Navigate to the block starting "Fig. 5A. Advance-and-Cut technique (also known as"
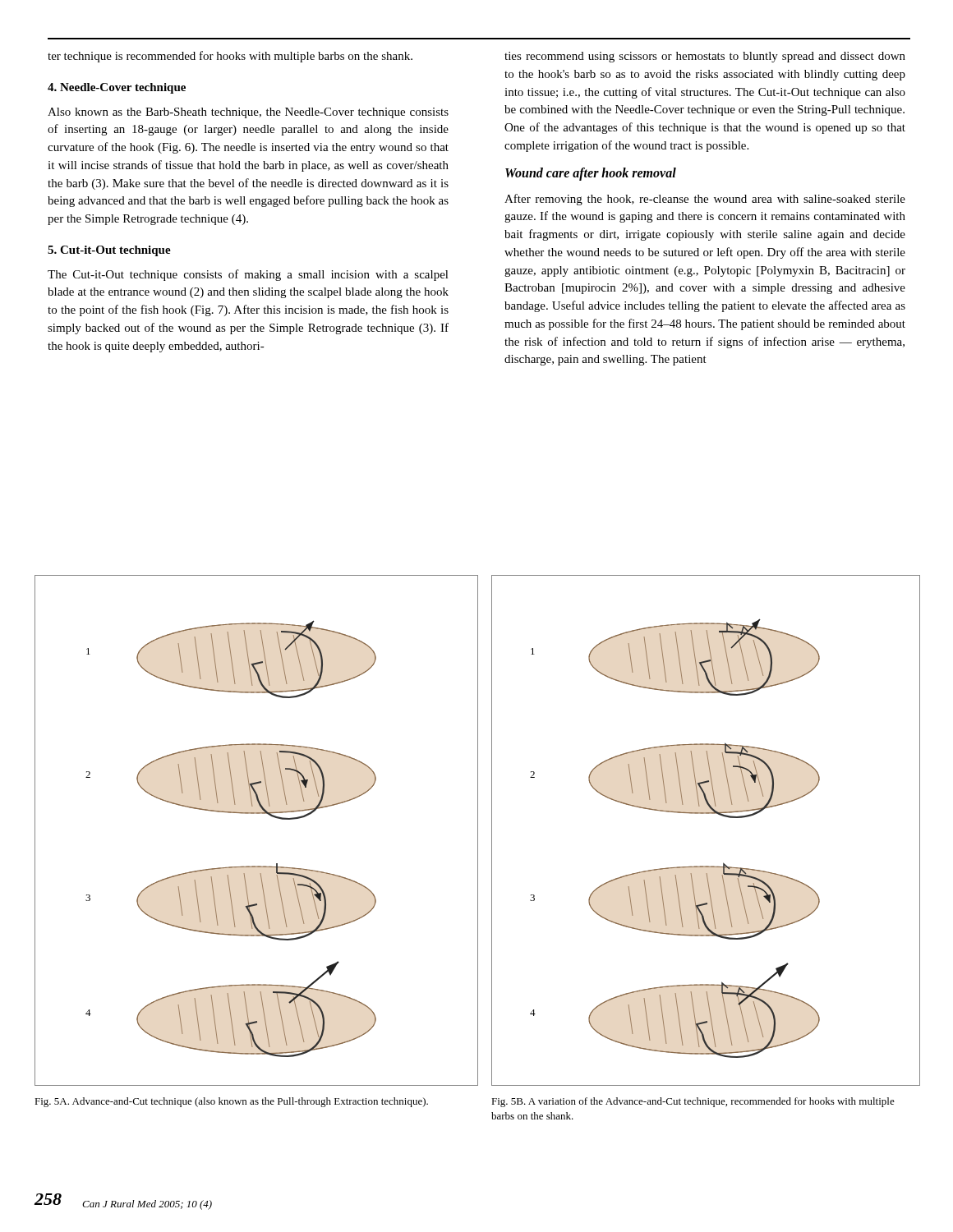The image size is (953, 1232). click(232, 1101)
